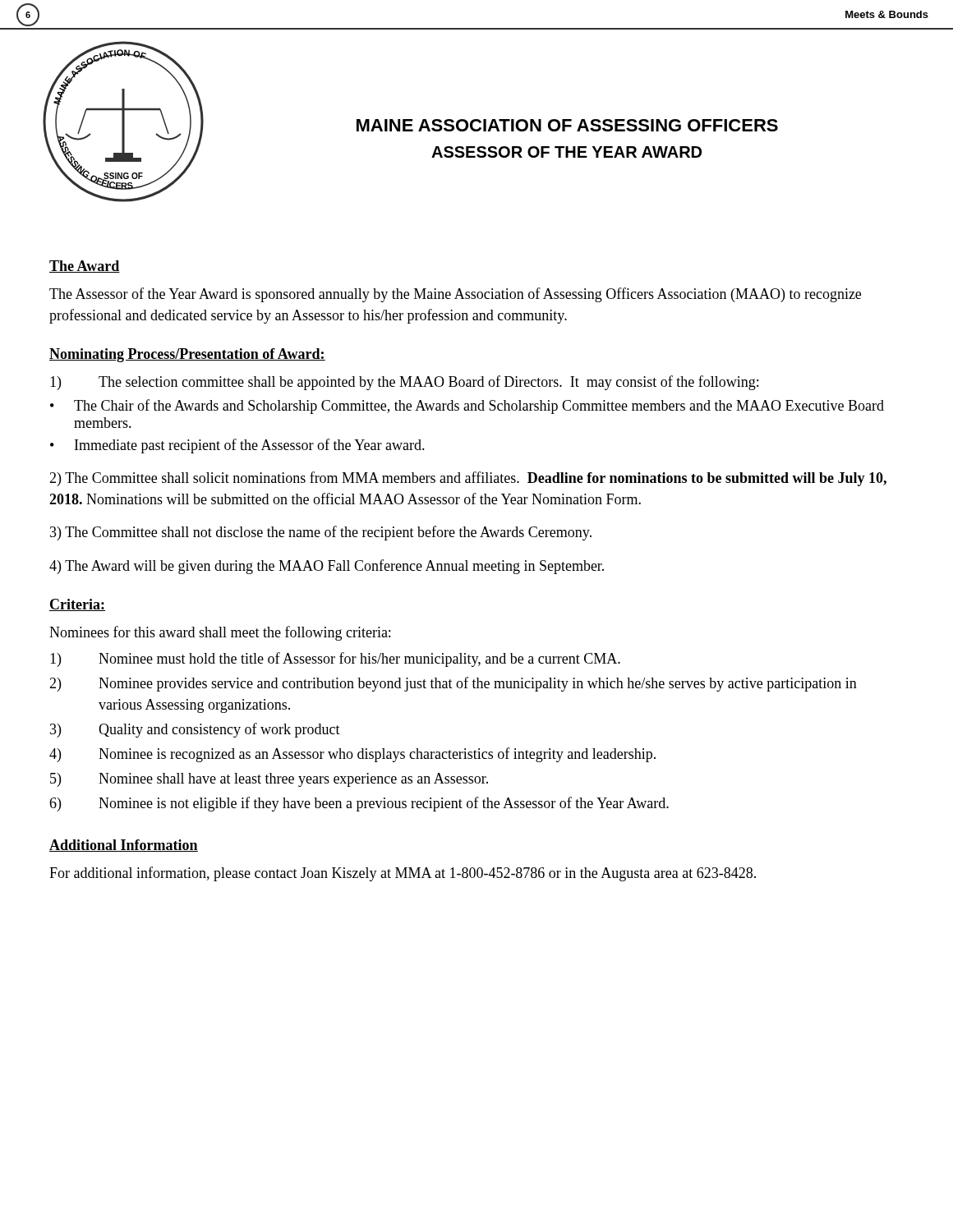The width and height of the screenshot is (953, 1232).
Task: Point to the block beginning "4) Nominee is recognized"
Action: click(x=353, y=754)
